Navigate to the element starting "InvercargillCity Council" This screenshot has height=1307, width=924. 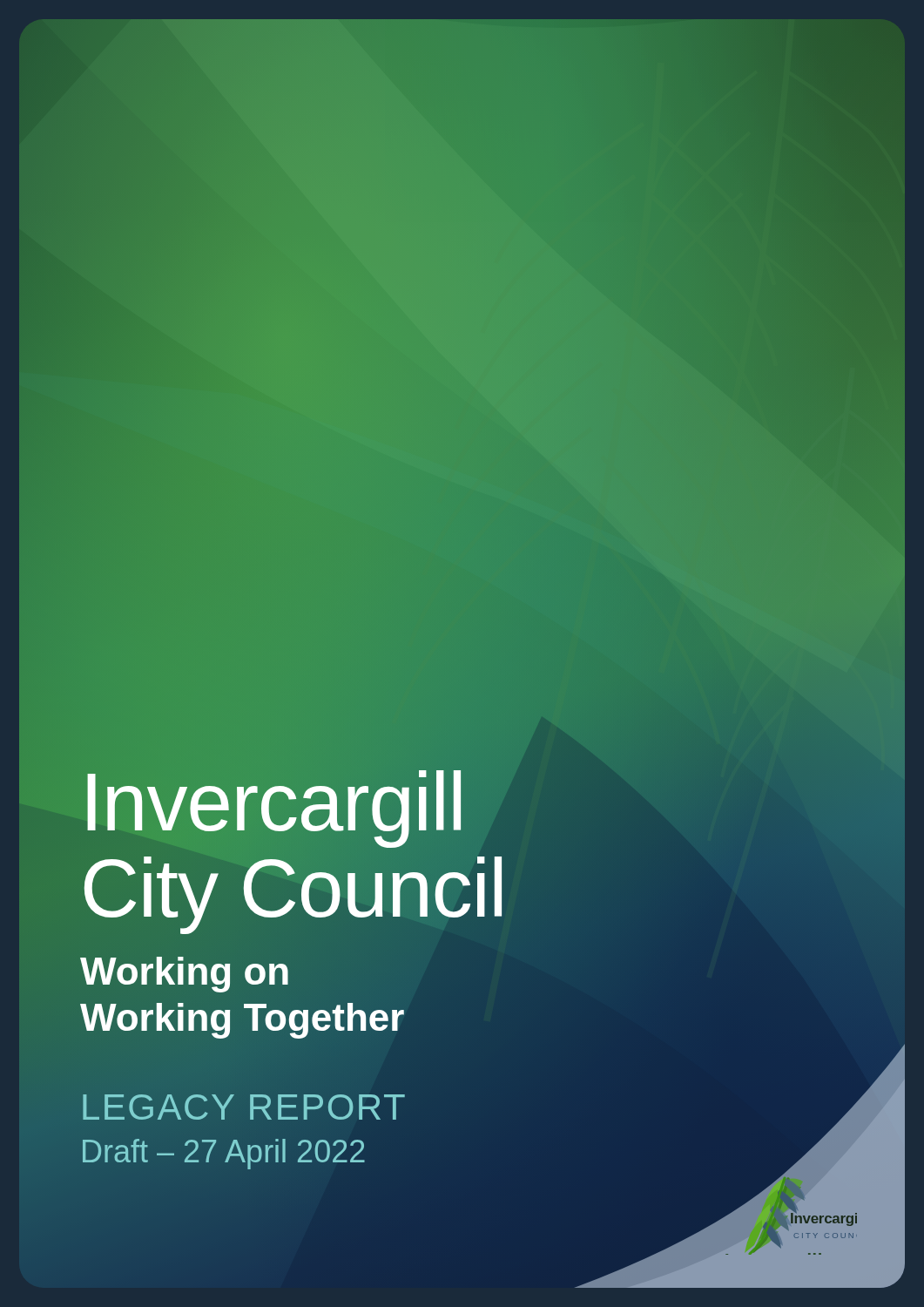click(293, 846)
